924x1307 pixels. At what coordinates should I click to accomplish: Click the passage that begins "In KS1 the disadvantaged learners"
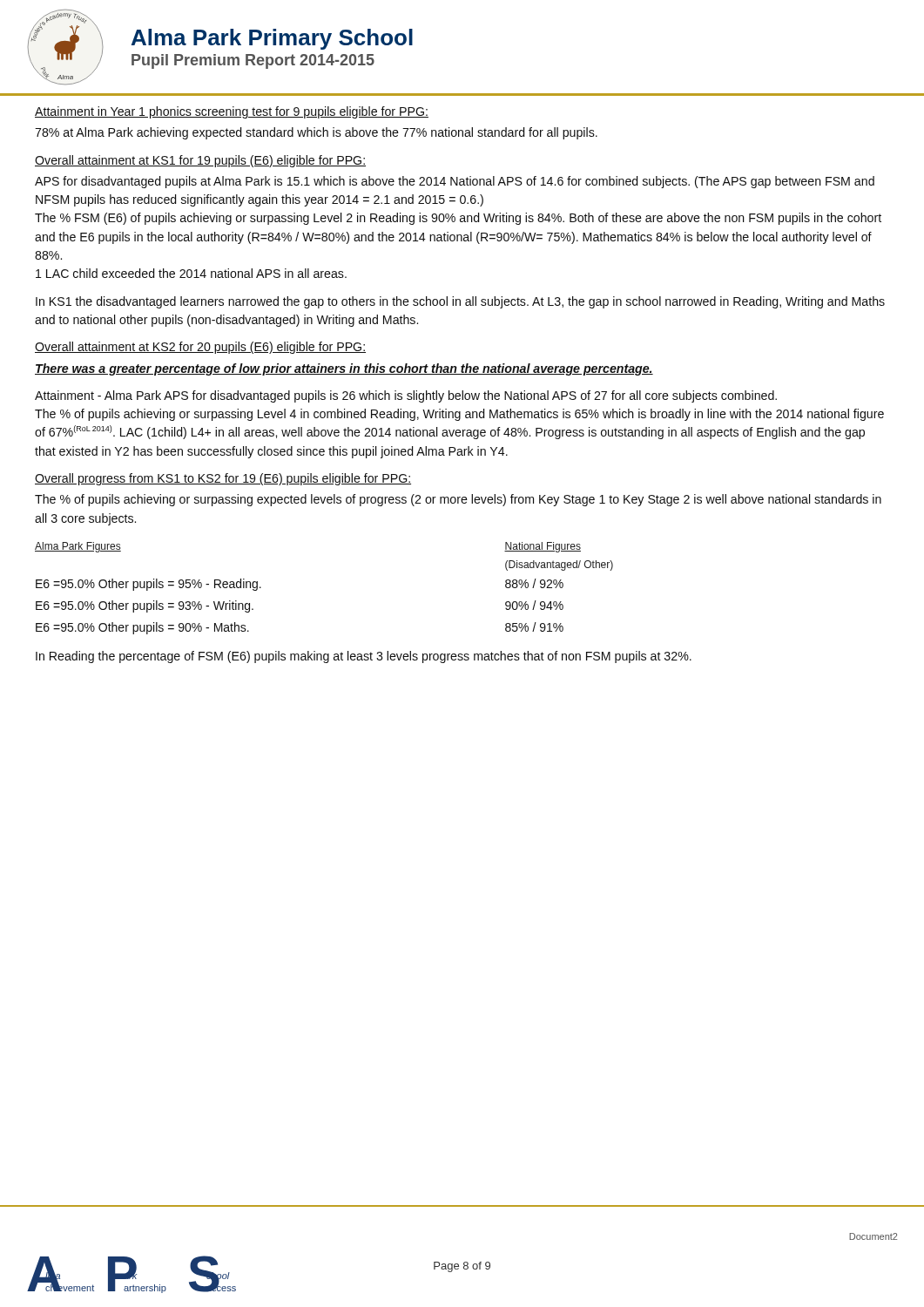click(460, 310)
